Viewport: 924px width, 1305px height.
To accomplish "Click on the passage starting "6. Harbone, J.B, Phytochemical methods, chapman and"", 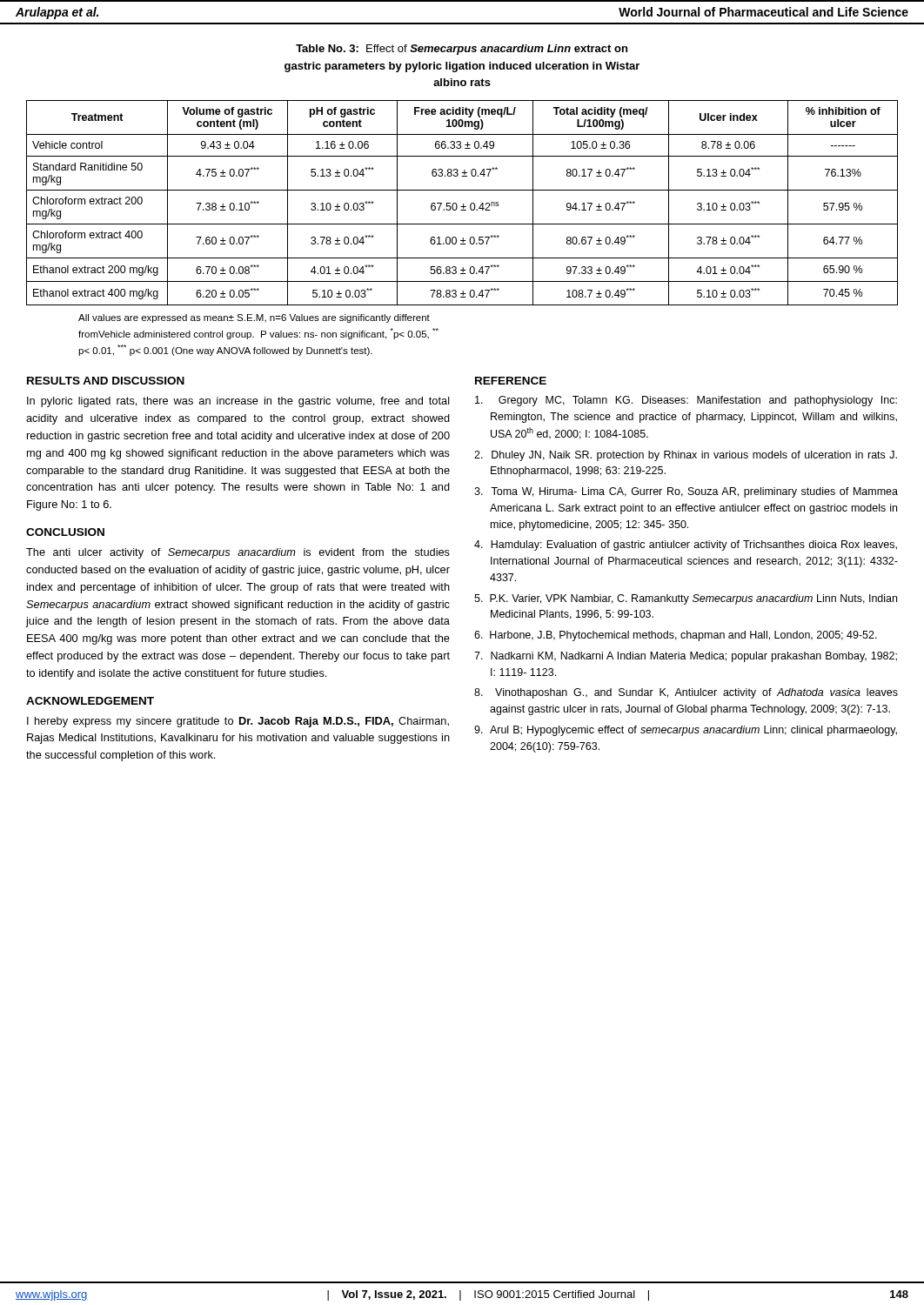I will tap(676, 635).
